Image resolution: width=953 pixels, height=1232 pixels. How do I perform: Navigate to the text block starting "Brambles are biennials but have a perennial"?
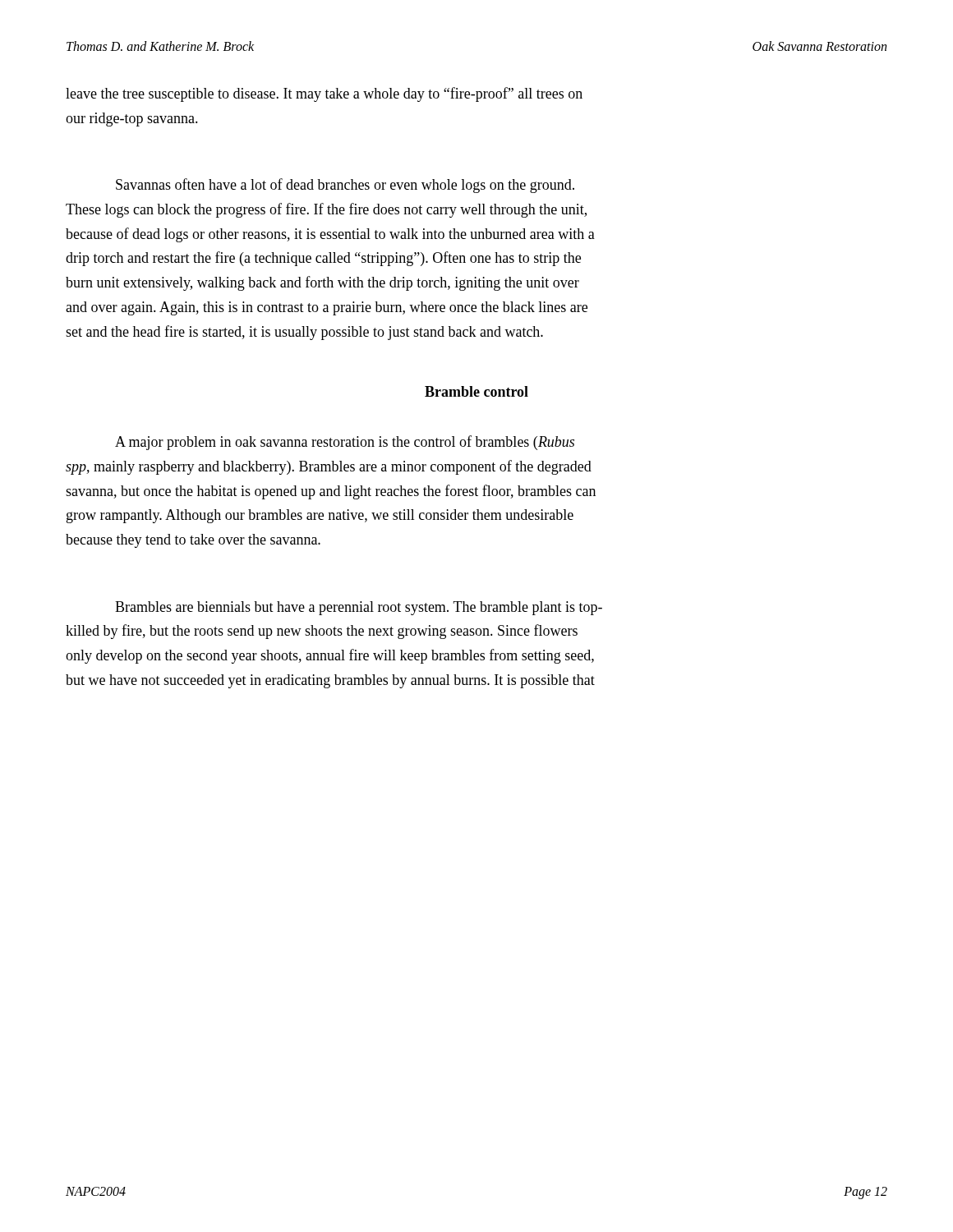[476, 644]
